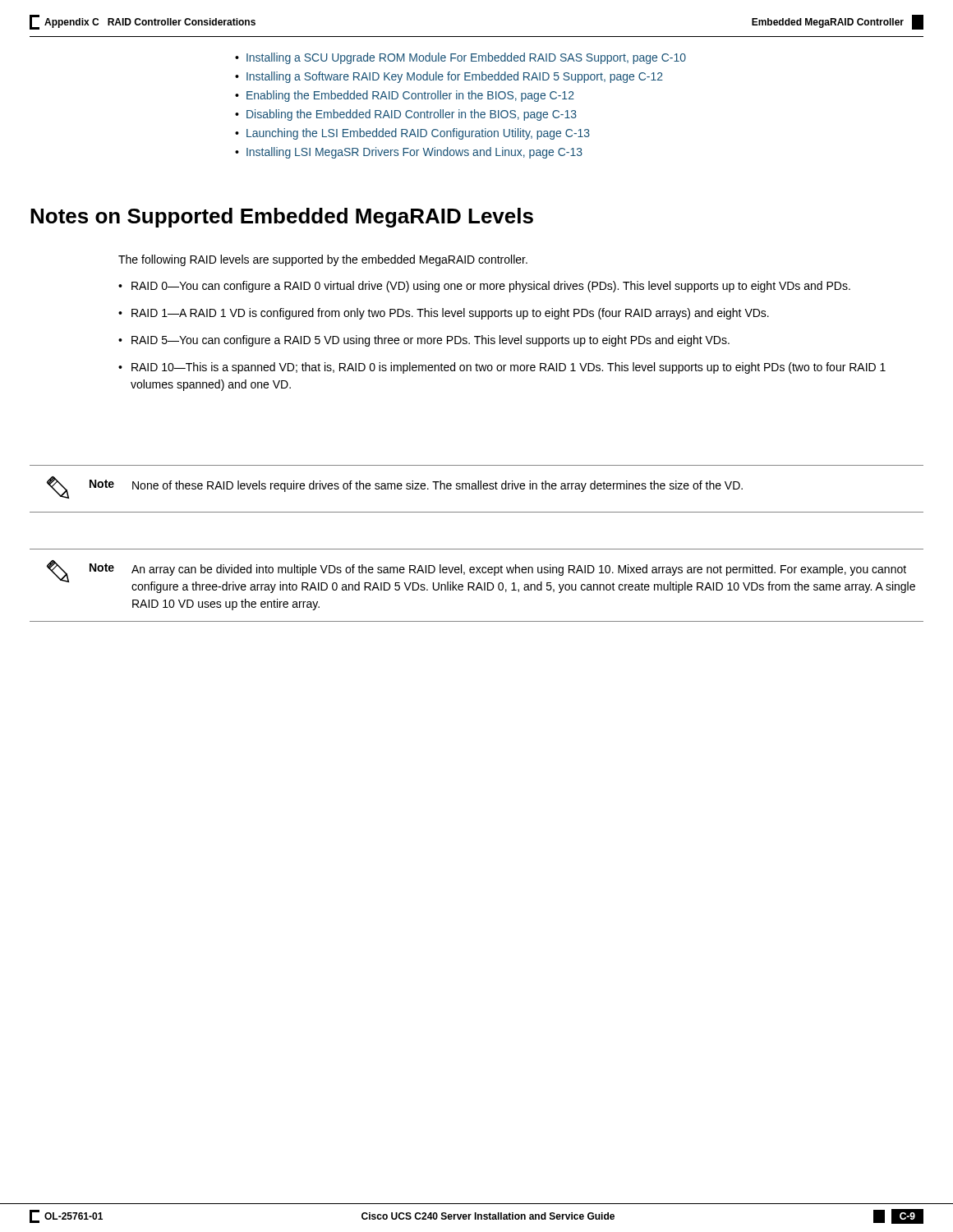Viewport: 953px width, 1232px height.
Task: Where is the passage that starts "• Installing a SCU Upgrade ROM"?
Action: pos(461,57)
